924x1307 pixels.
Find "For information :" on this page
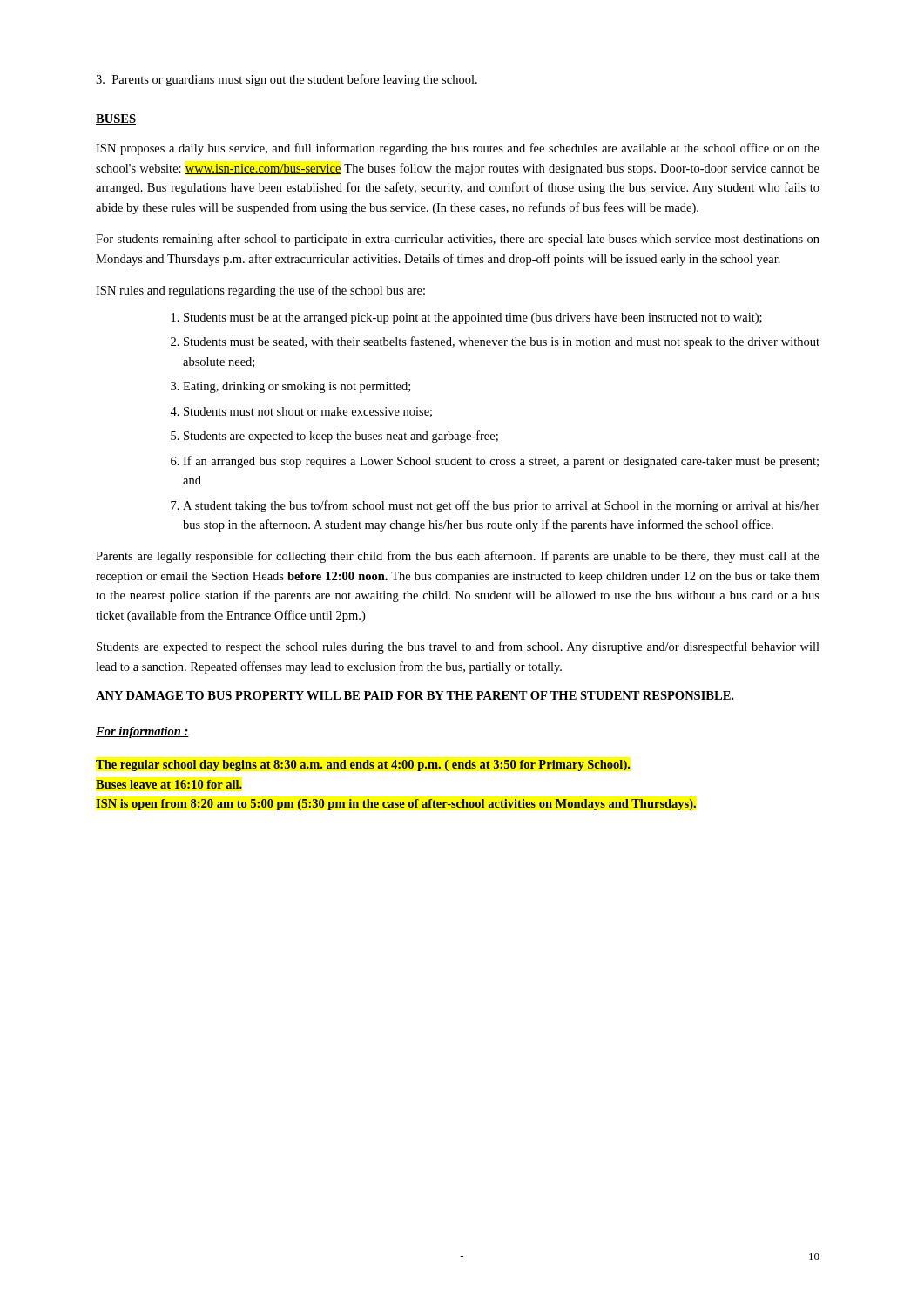coord(142,732)
